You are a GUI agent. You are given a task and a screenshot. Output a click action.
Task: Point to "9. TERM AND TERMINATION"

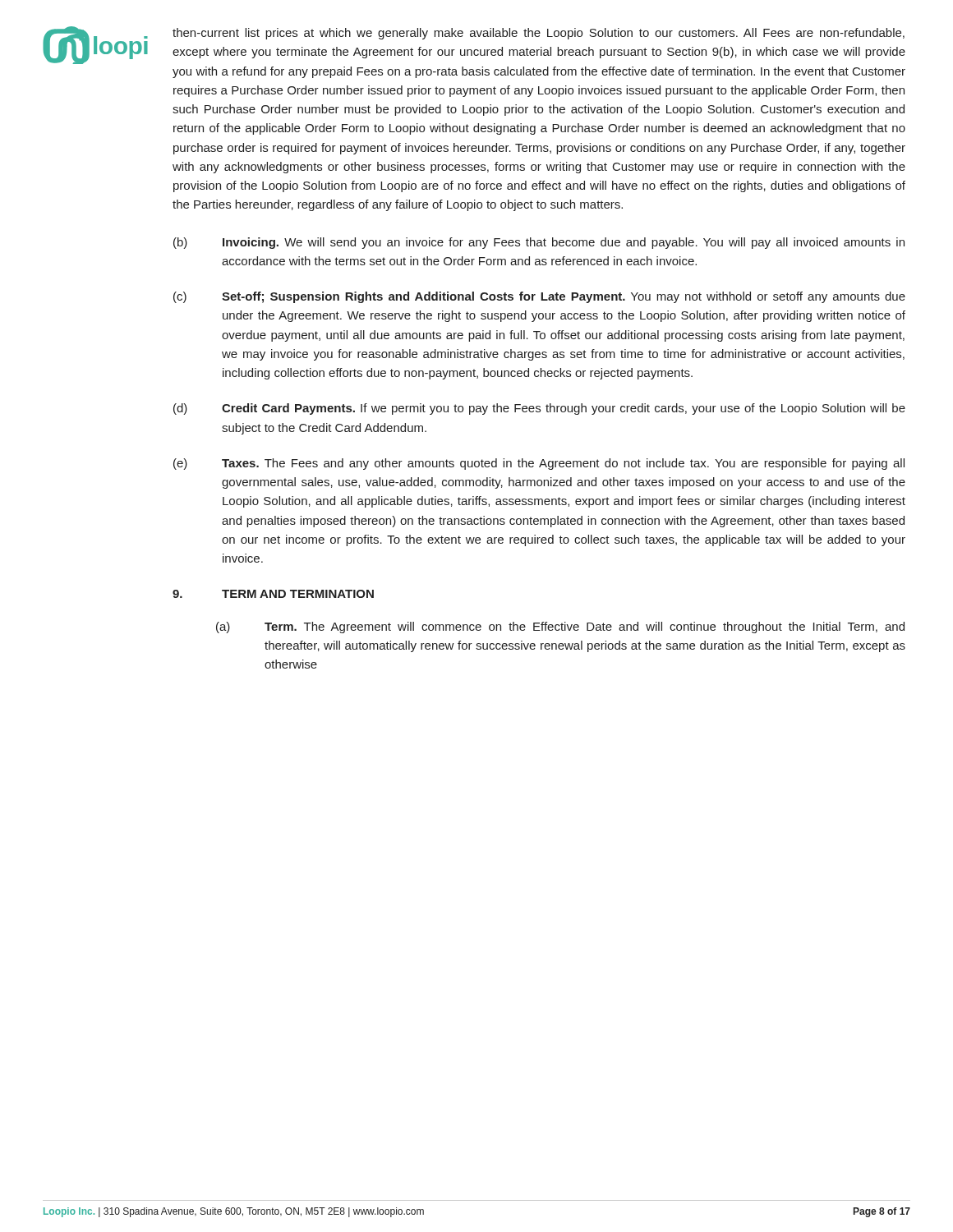tap(274, 594)
